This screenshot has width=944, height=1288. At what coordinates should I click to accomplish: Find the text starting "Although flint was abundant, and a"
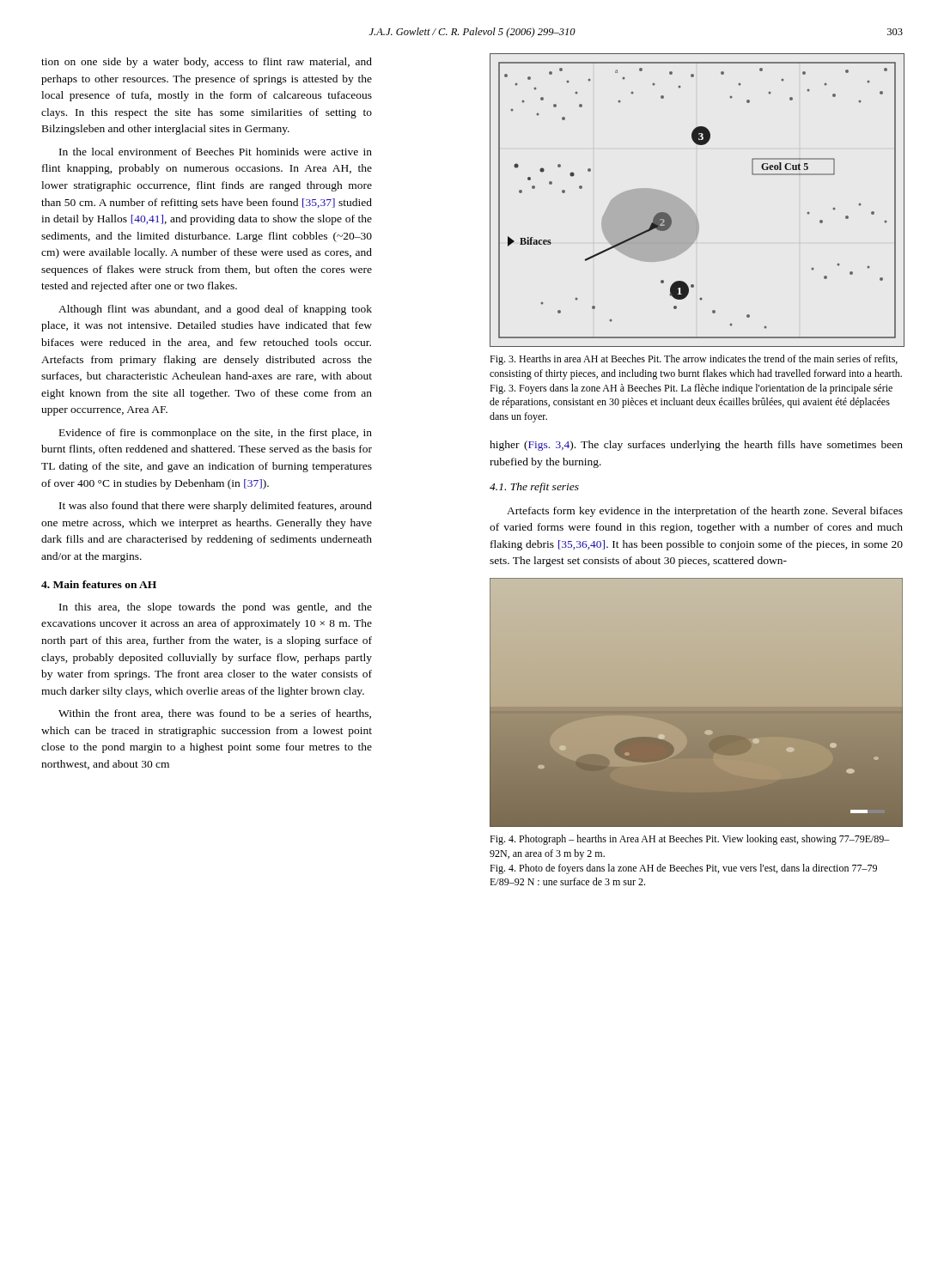coord(207,359)
